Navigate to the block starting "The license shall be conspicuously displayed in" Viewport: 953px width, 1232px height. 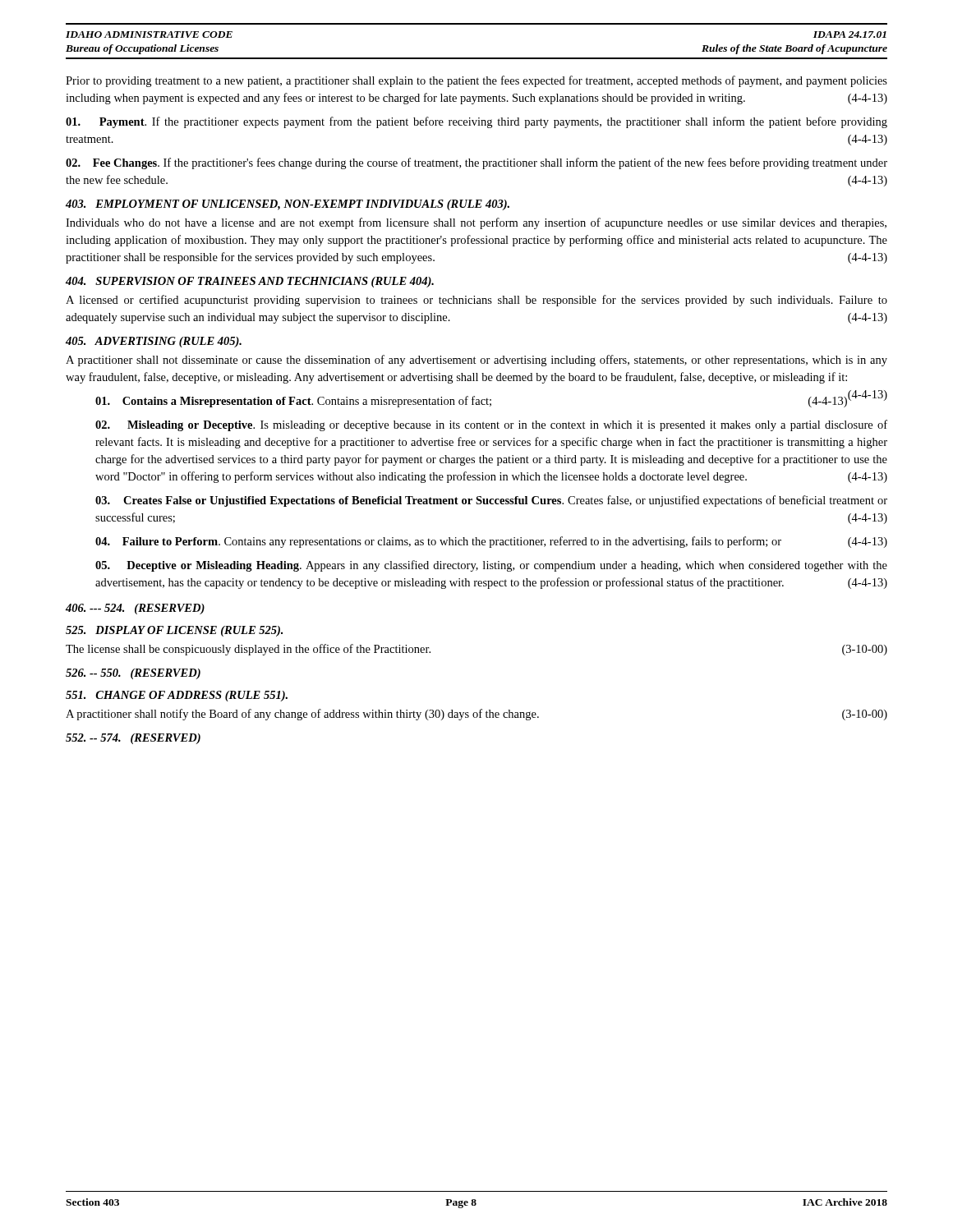[x=249, y=649]
